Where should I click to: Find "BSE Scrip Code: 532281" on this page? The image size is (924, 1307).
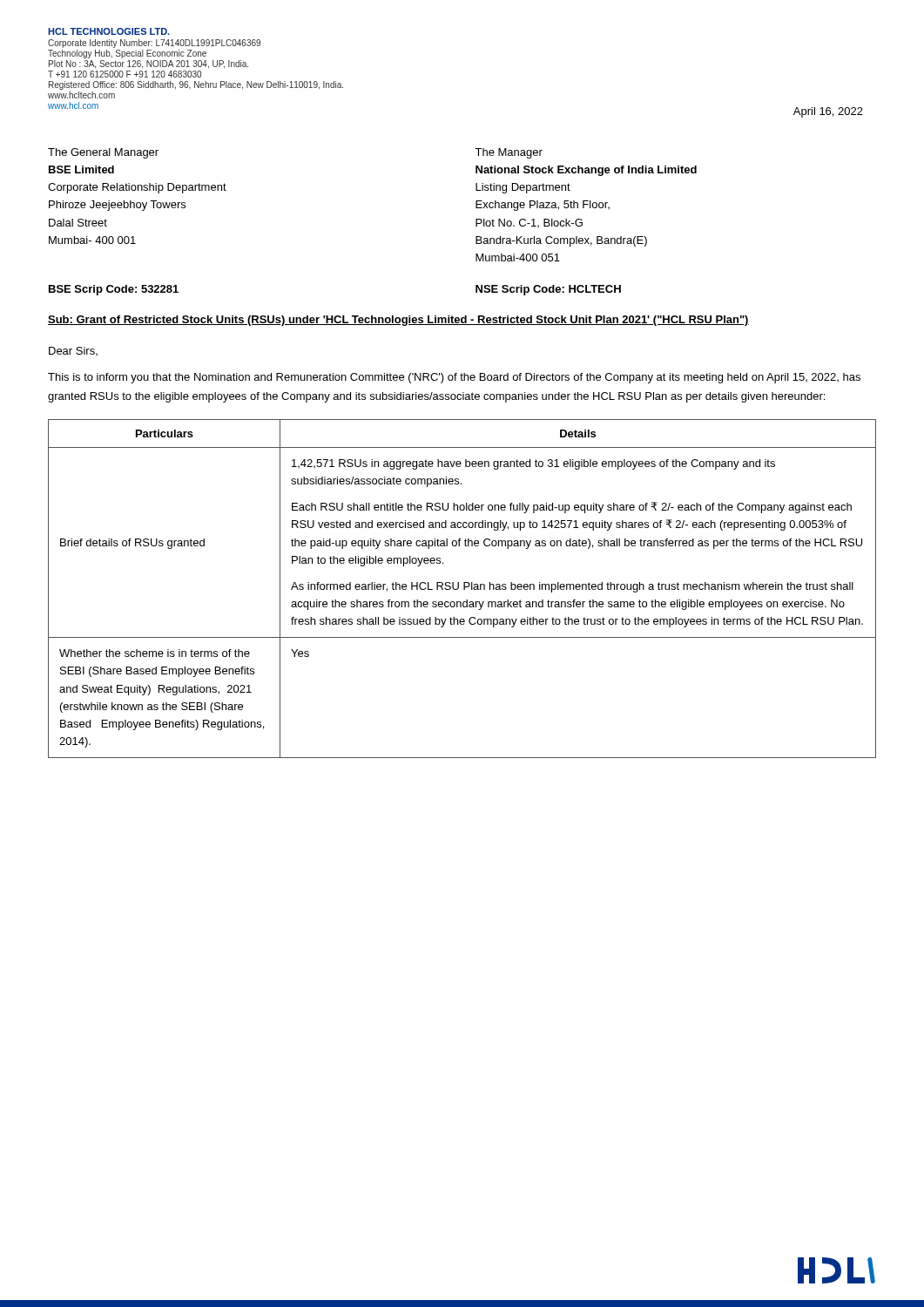point(113,289)
